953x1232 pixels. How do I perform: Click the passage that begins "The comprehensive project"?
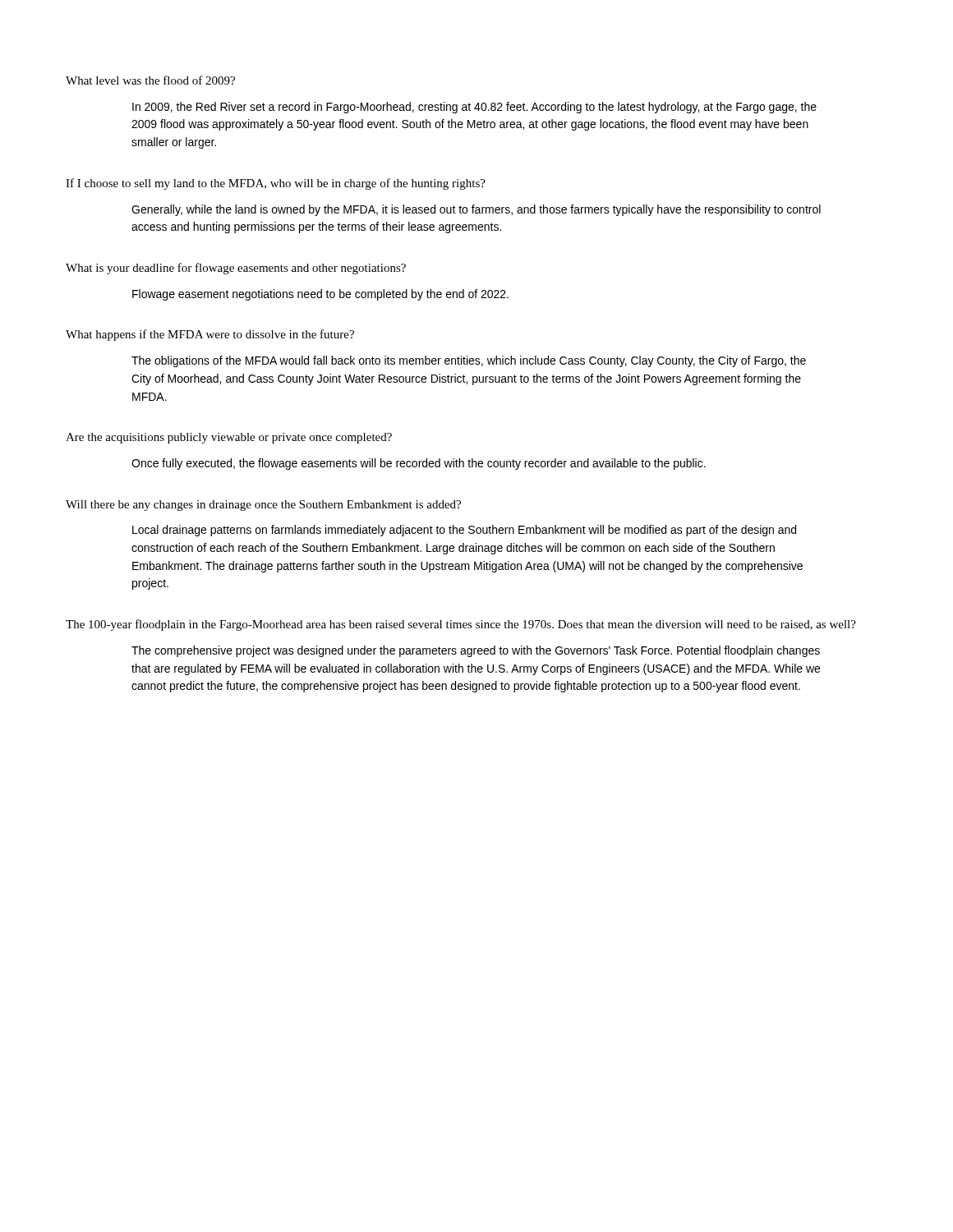tap(476, 668)
